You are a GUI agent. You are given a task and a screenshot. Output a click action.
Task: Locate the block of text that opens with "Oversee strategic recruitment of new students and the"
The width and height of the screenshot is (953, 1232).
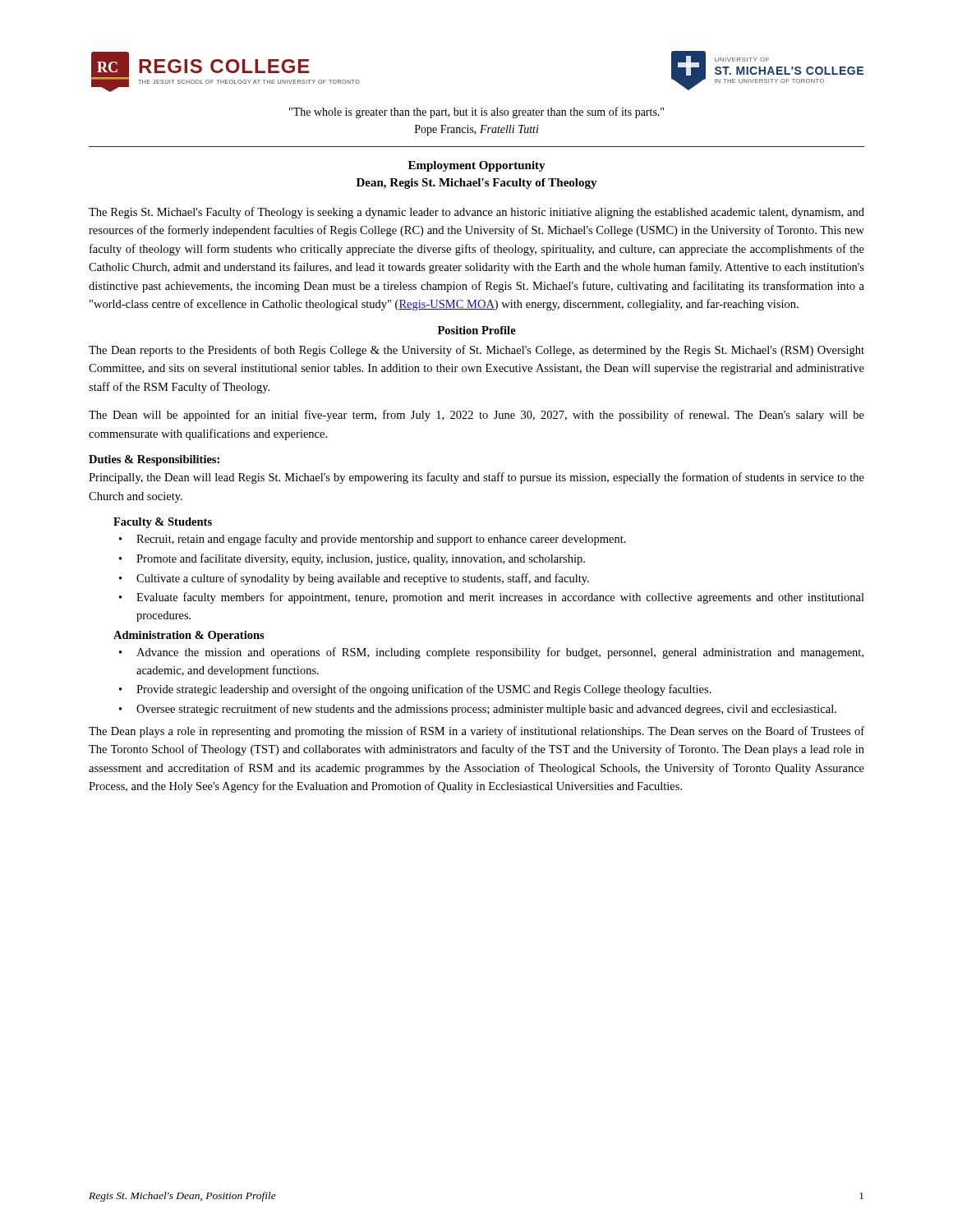[x=487, y=709]
